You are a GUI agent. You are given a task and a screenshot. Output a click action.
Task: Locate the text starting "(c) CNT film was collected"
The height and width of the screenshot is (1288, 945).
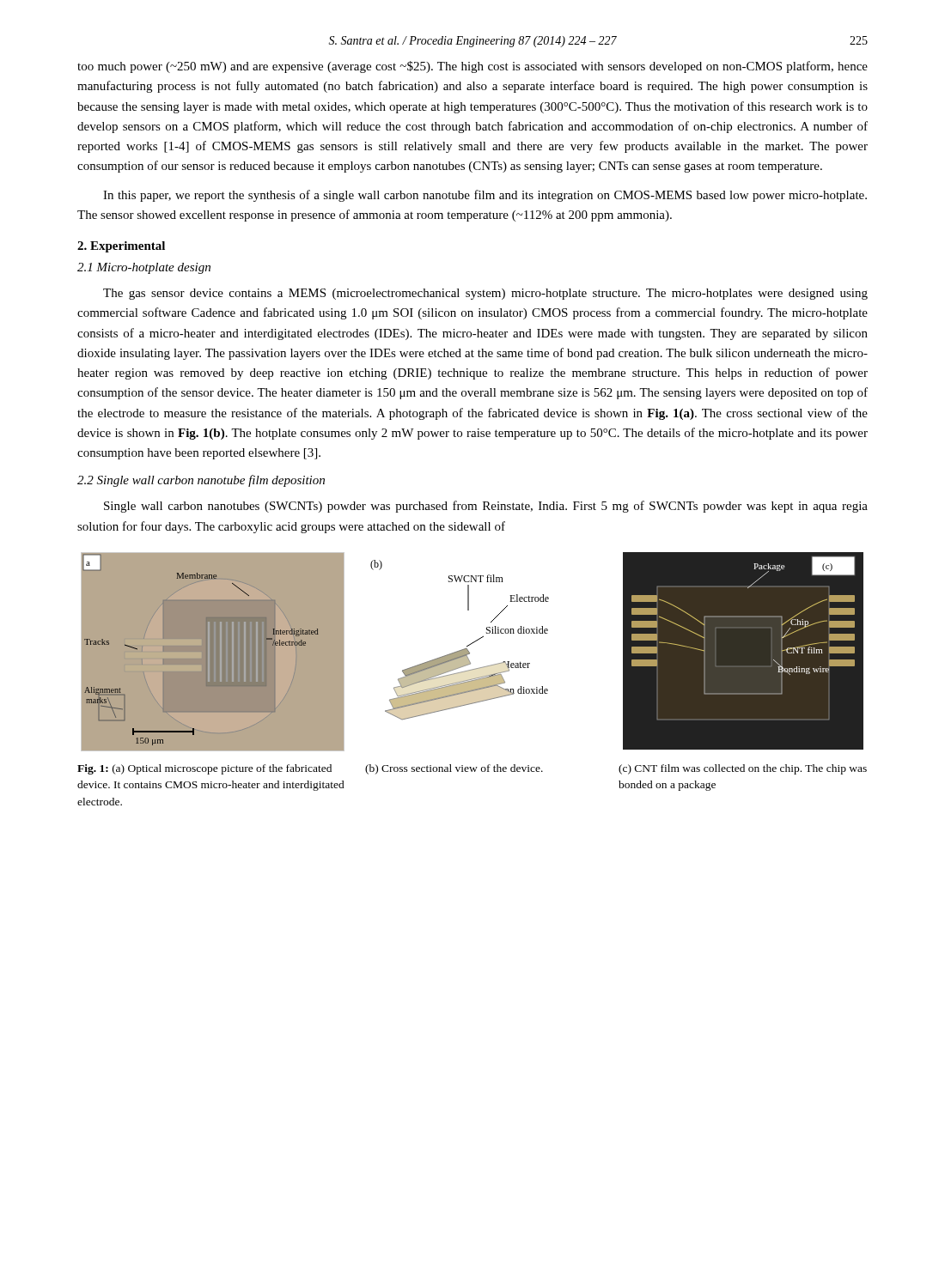pyautogui.click(x=743, y=776)
